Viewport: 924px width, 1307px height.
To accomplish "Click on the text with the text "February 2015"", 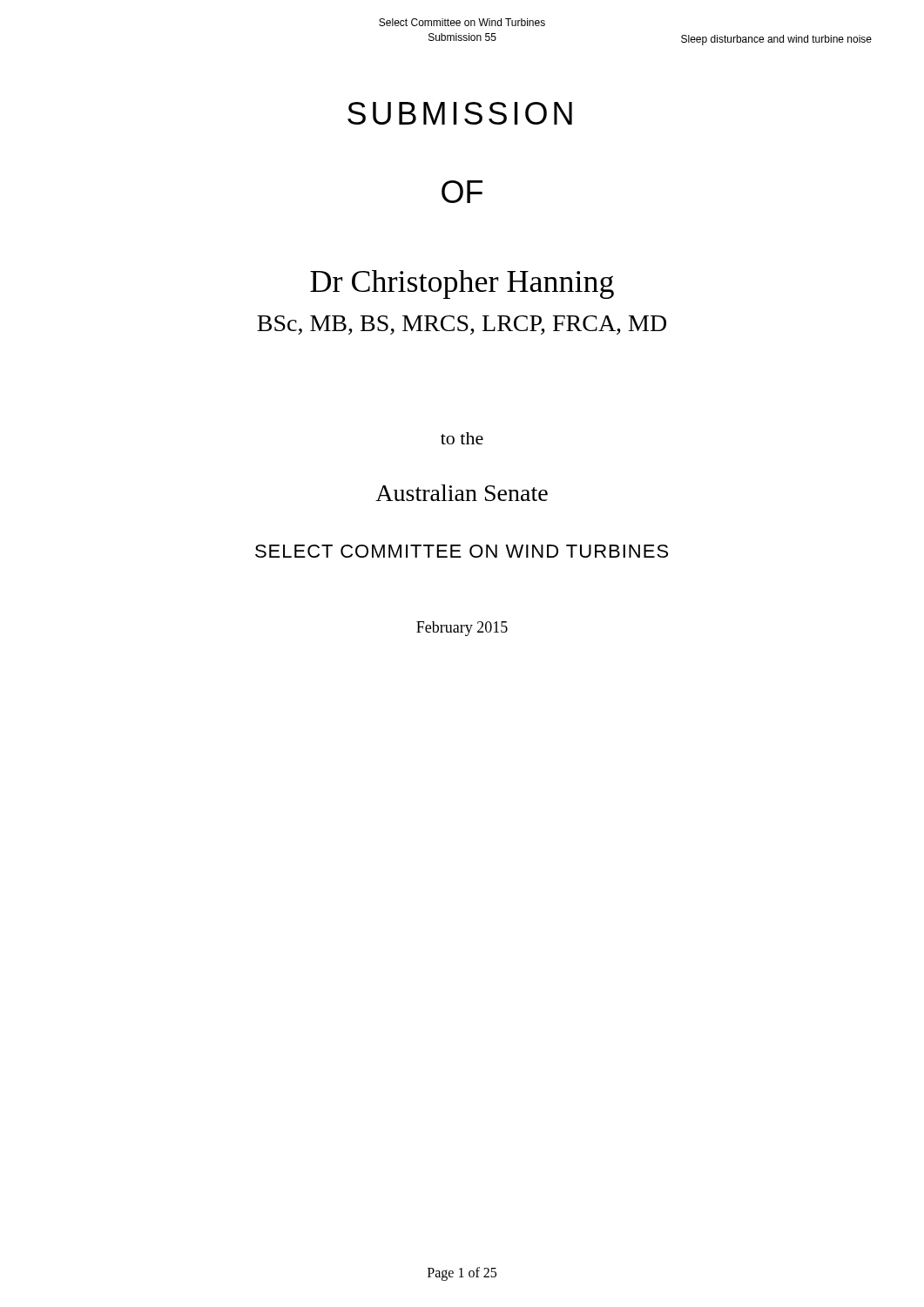I will (x=462, y=627).
